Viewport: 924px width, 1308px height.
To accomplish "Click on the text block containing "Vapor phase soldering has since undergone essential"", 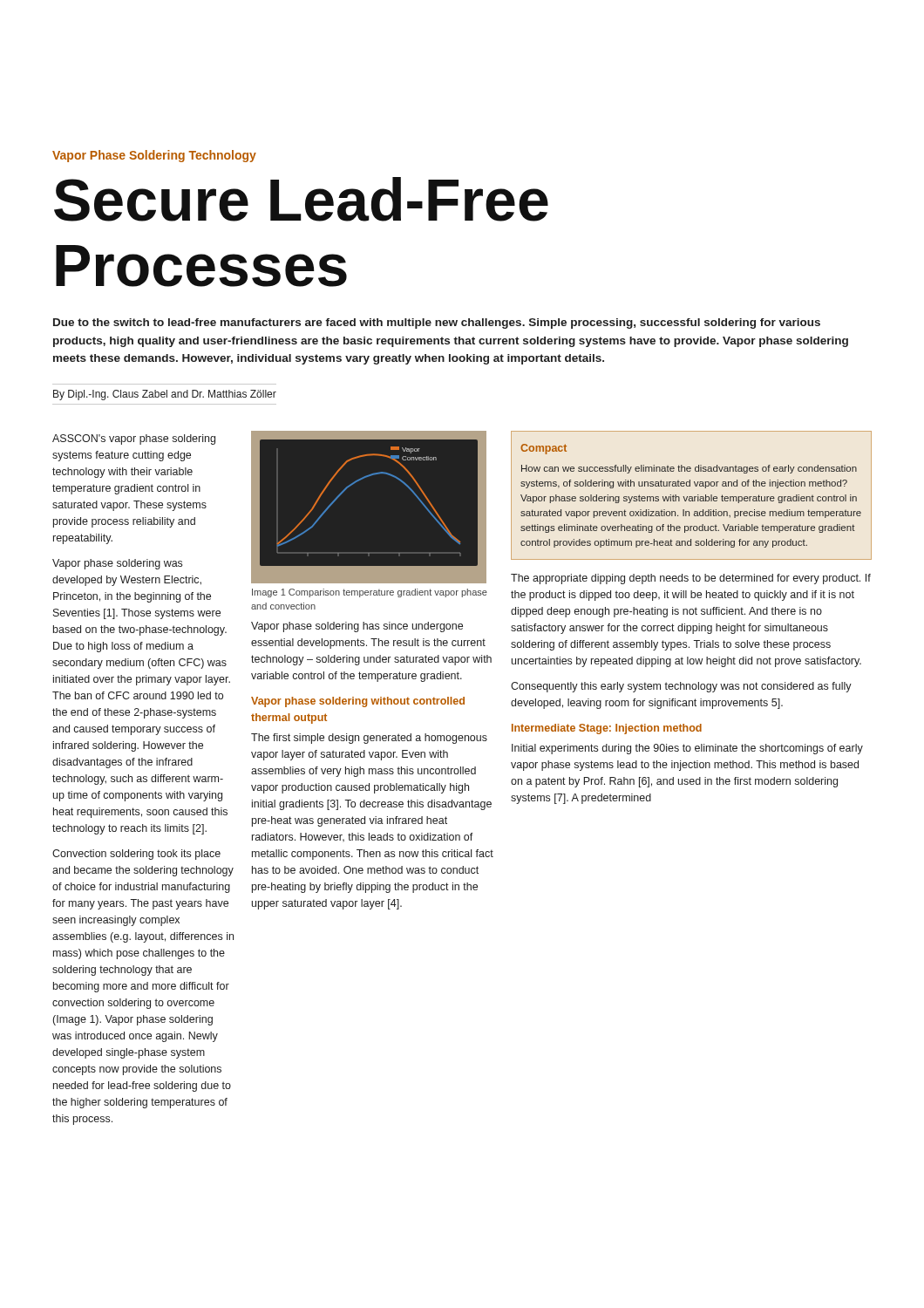I will 372,651.
